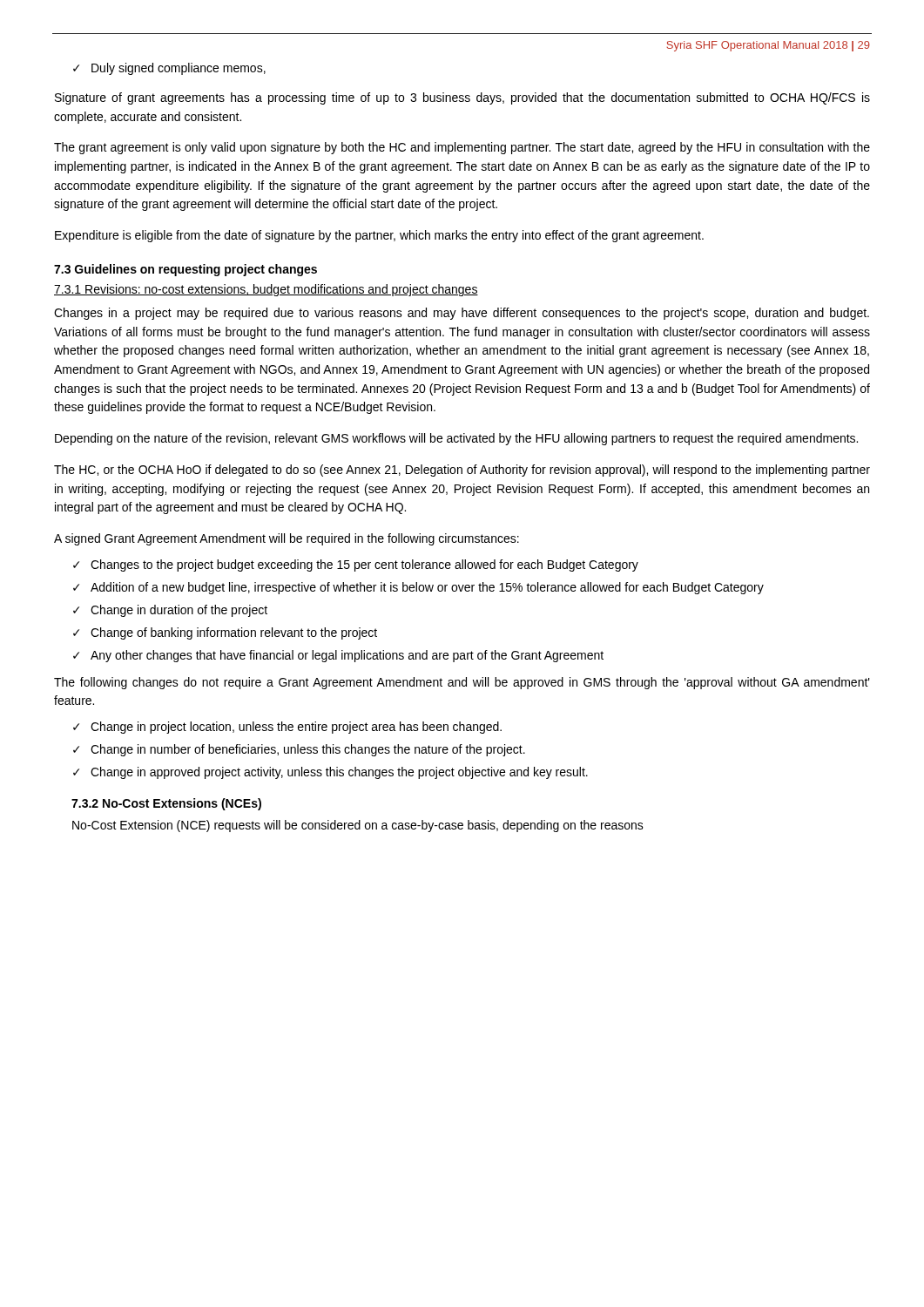The image size is (924, 1307).
Task: Point to "✓ Change in duration of the project"
Action: pyautogui.click(x=169, y=610)
